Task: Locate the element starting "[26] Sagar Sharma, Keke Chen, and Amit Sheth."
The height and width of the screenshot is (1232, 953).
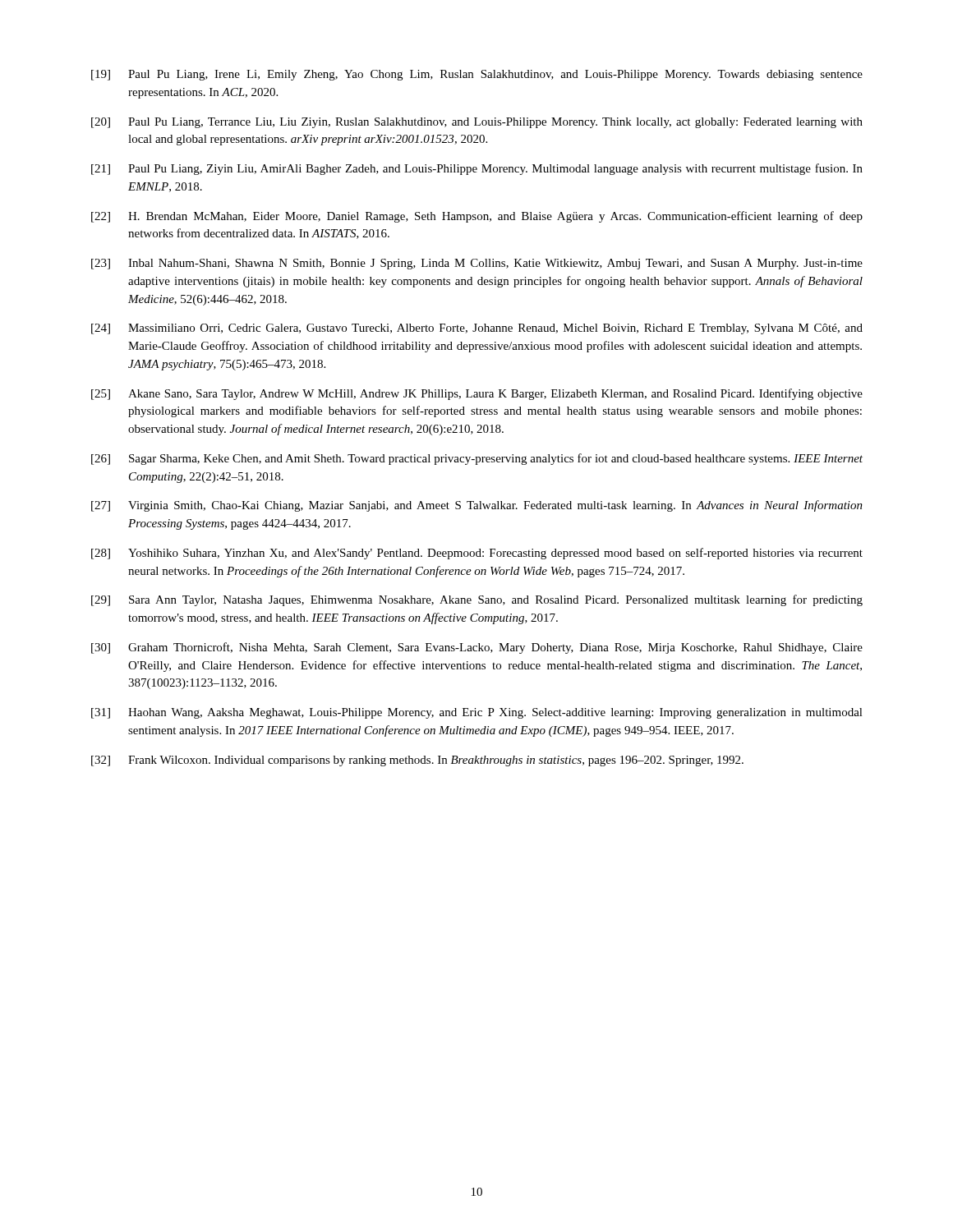Action: click(476, 468)
